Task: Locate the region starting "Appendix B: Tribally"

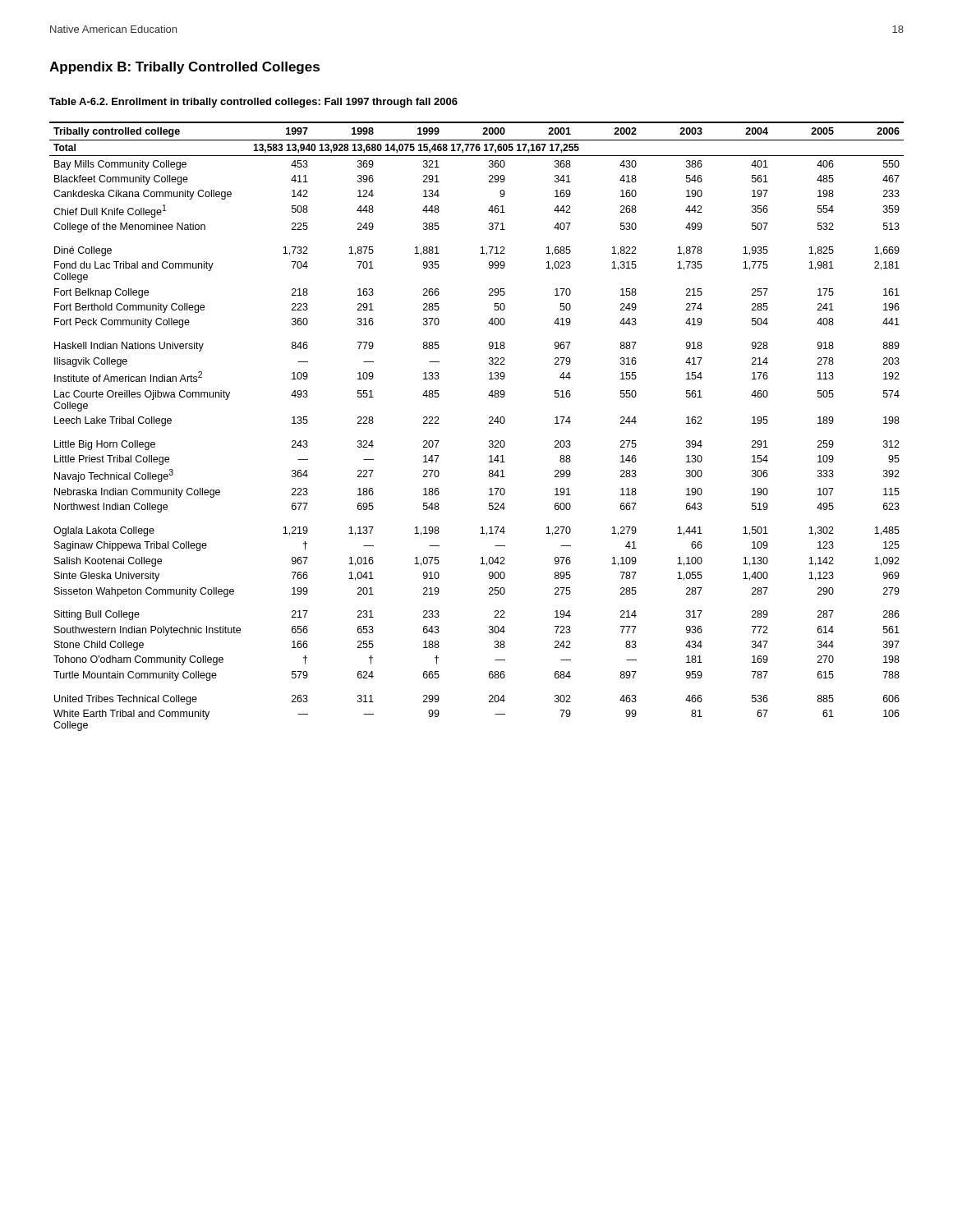Action: coord(185,67)
